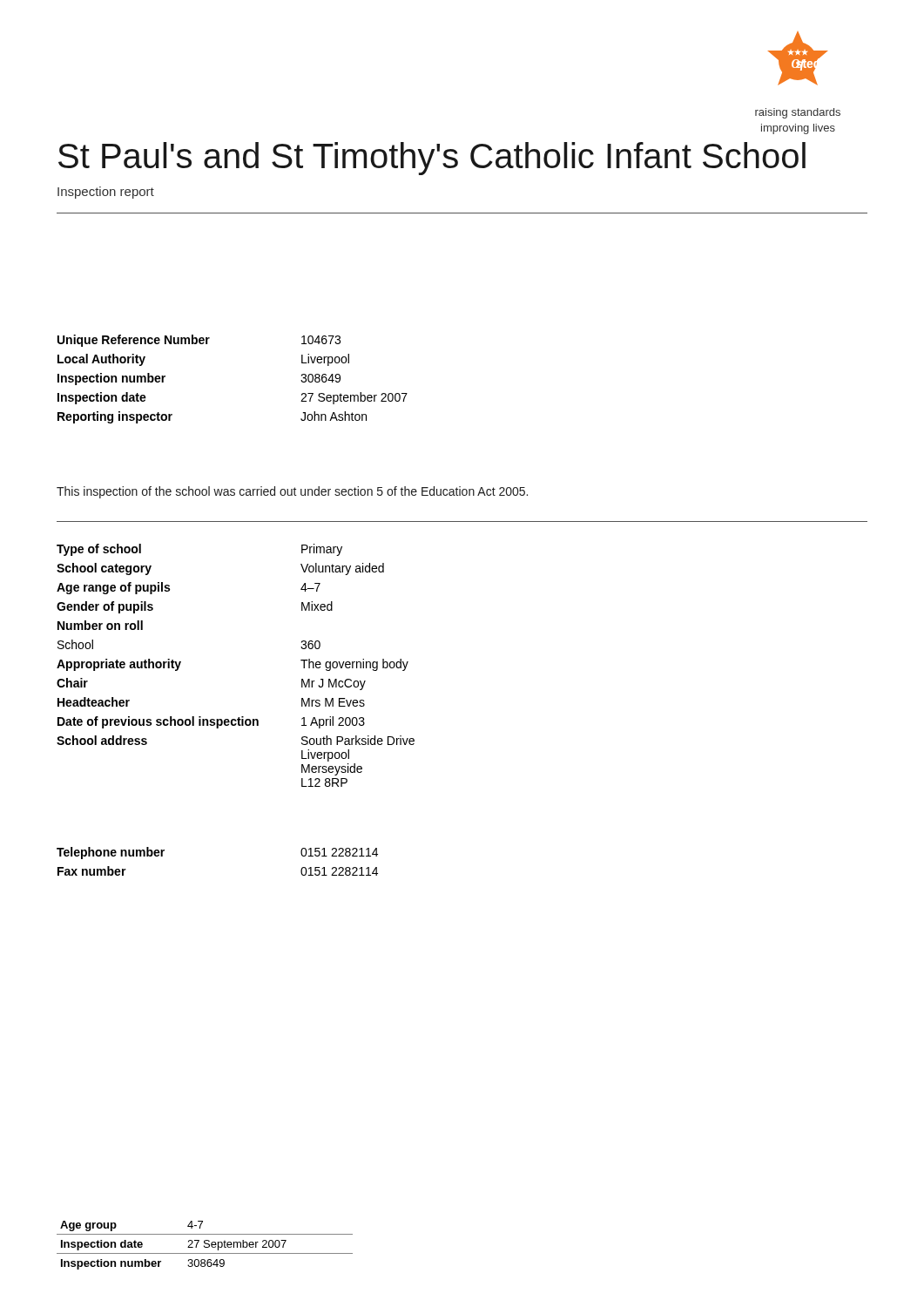
Task: Find the logo
Action: (x=798, y=81)
